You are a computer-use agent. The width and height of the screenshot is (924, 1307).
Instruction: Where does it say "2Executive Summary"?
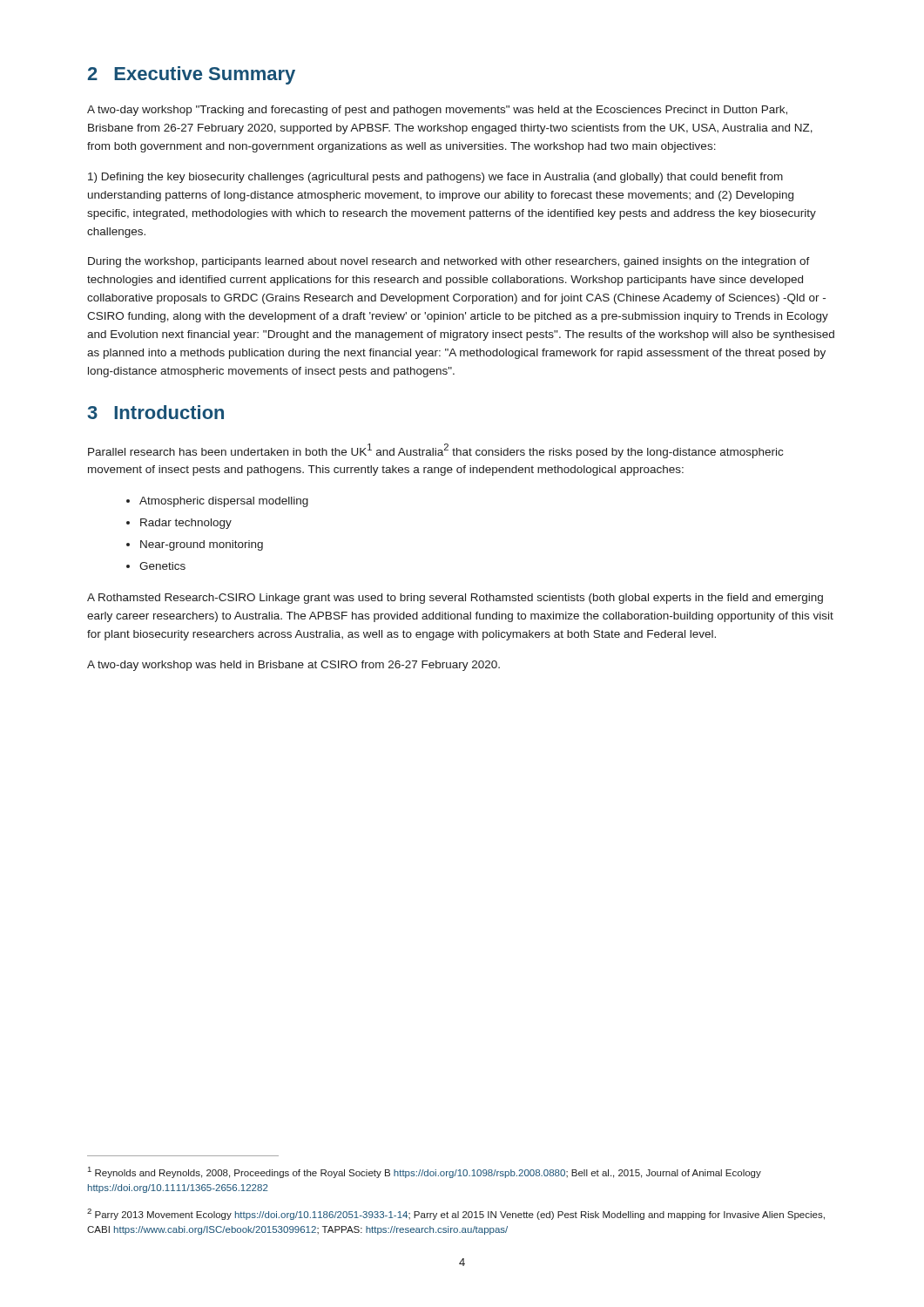(192, 75)
